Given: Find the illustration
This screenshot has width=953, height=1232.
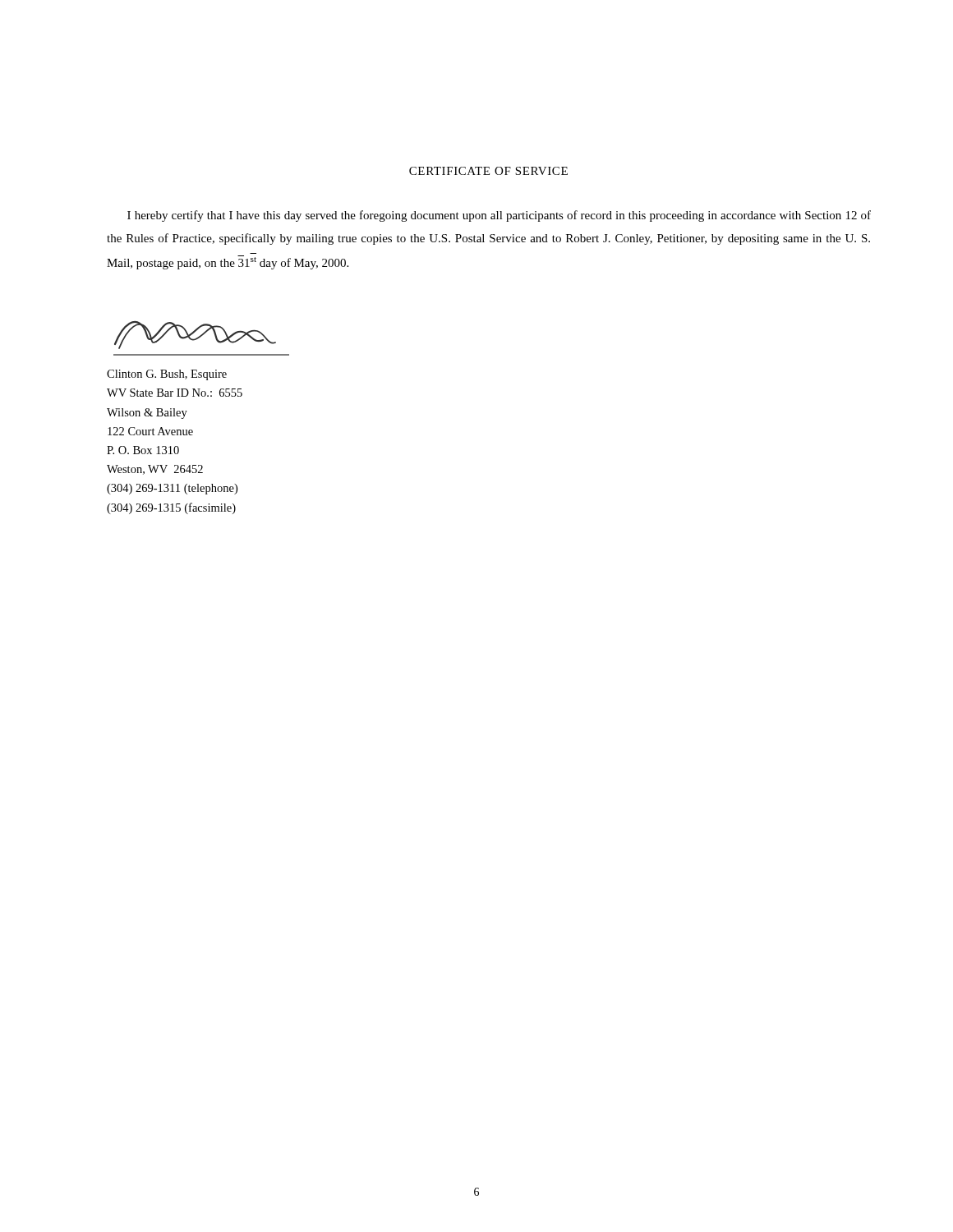Looking at the screenshot, I should click(x=489, y=332).
